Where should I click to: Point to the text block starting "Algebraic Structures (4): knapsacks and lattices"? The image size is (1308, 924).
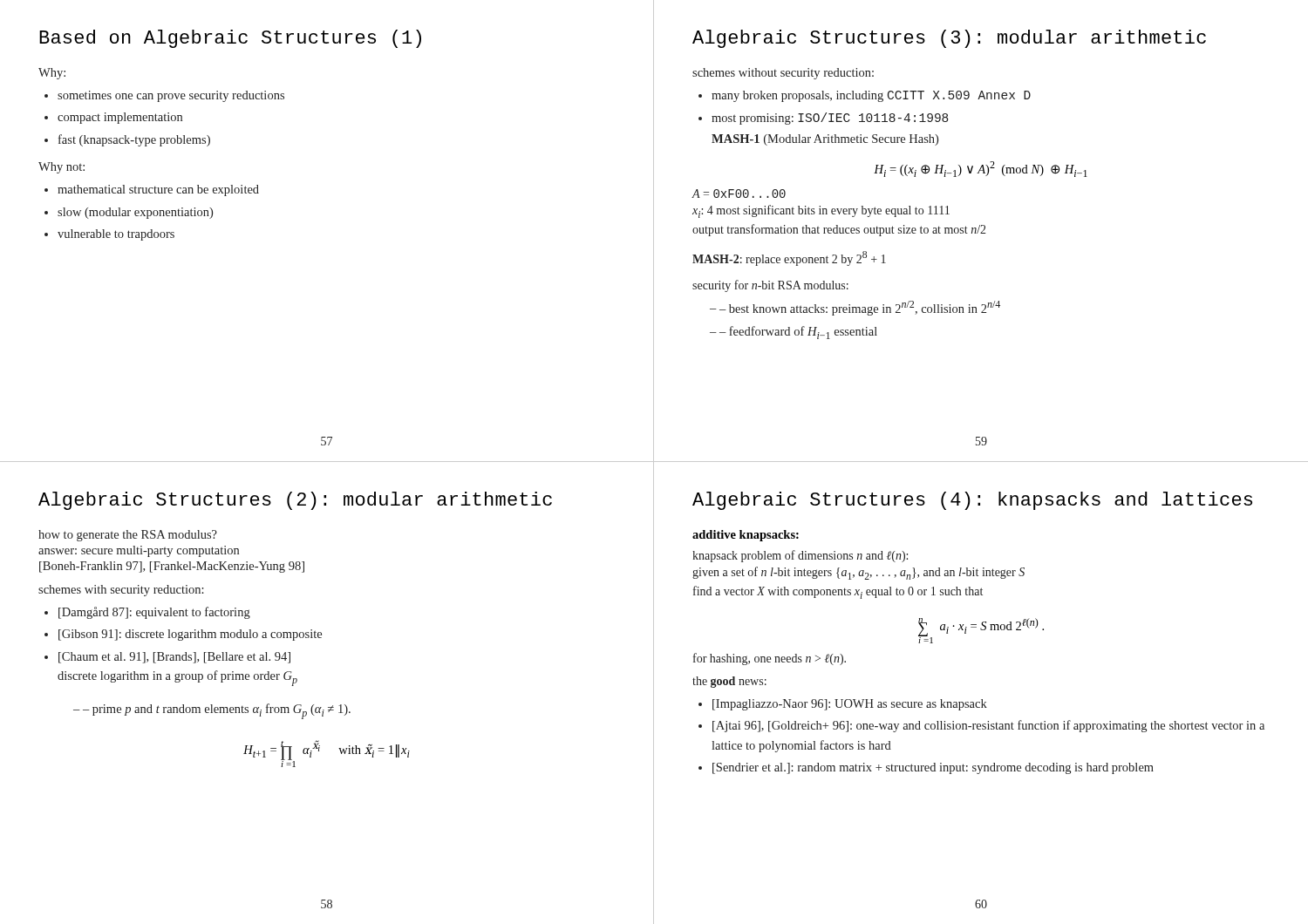pyautogui.click(x=981, y=501)
